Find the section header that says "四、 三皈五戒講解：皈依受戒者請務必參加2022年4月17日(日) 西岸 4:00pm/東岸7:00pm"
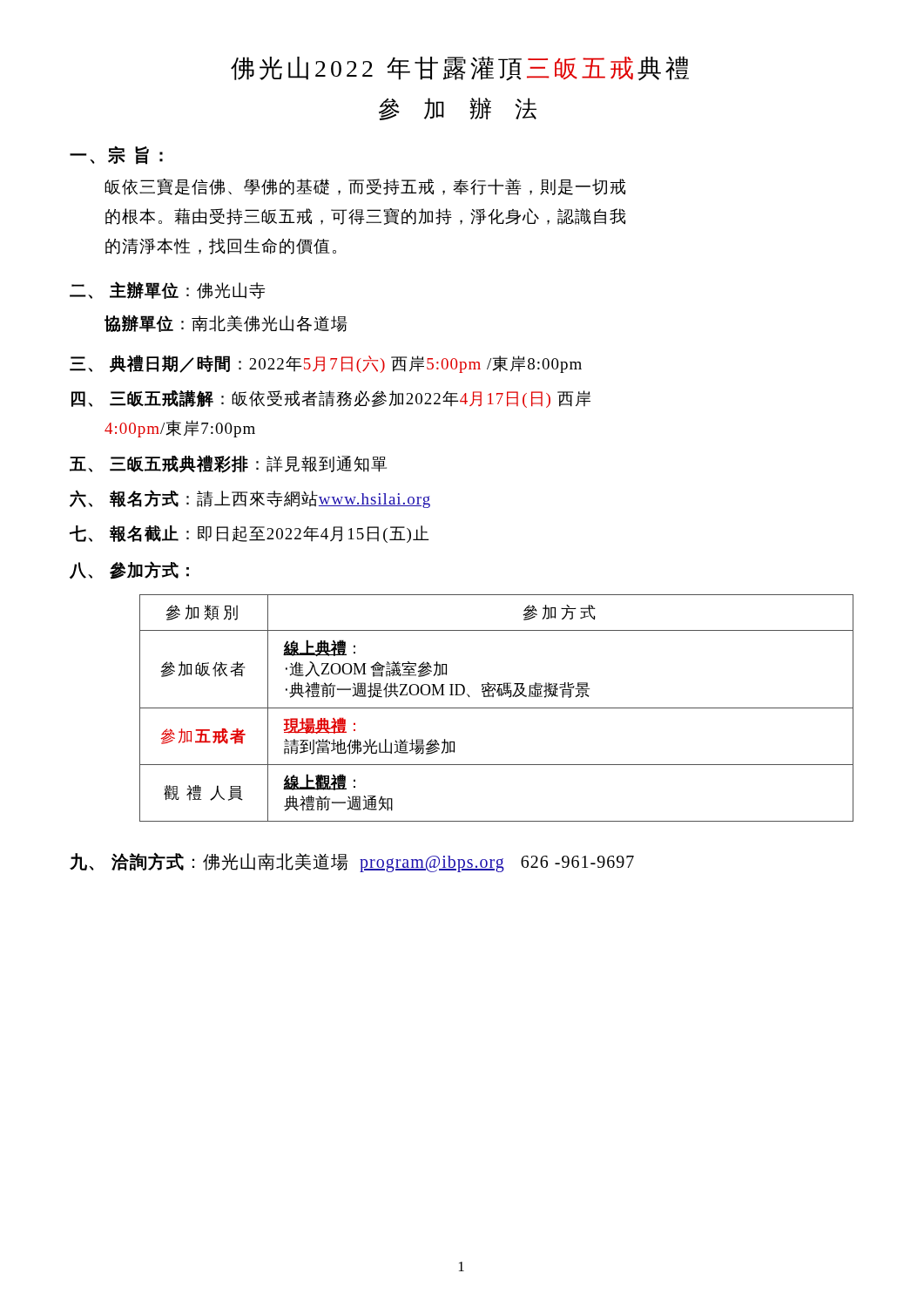This screenshot has height=1307, width=924. [x=331, y=417]
